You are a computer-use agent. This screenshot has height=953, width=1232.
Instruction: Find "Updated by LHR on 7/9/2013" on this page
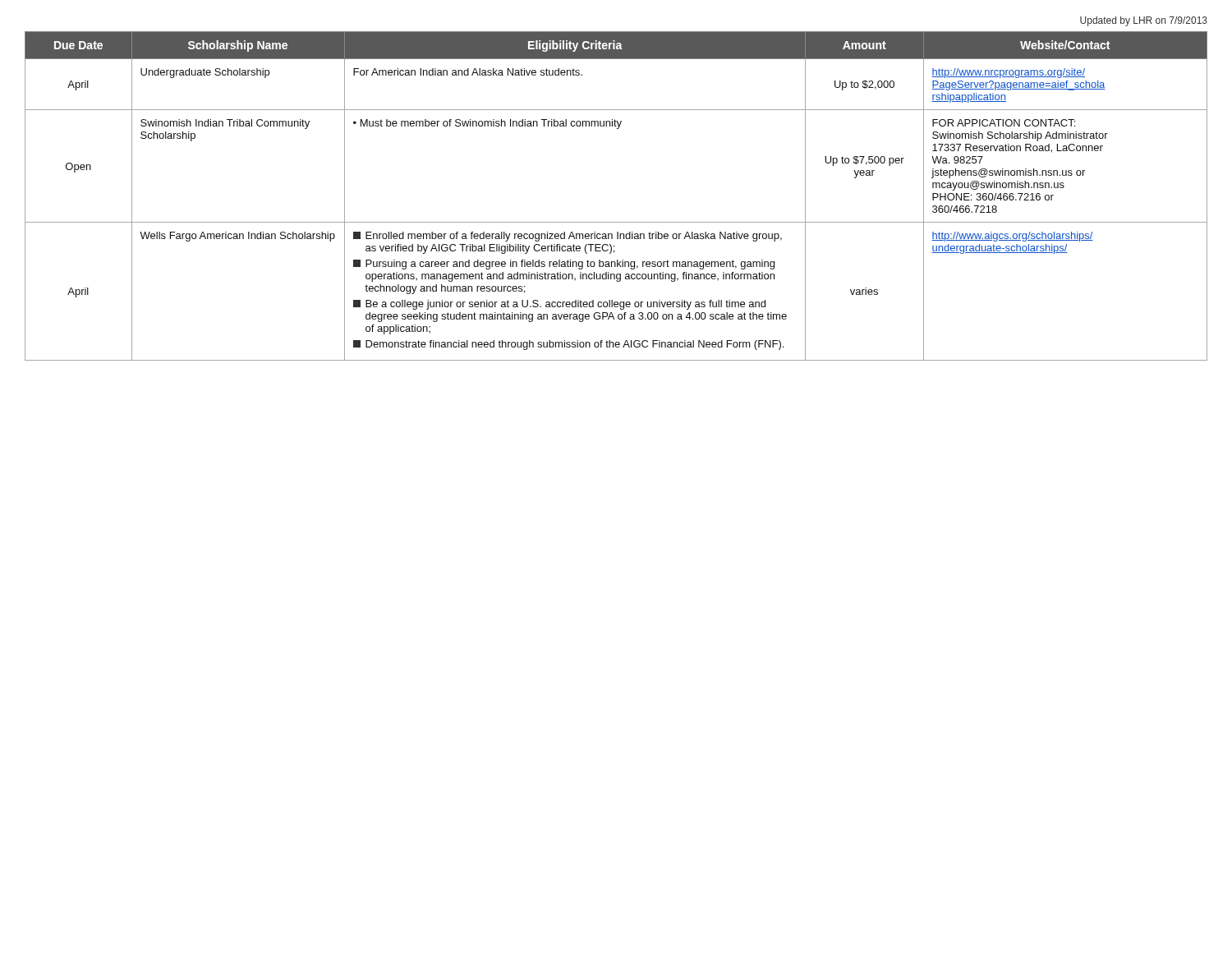coord(1144,21)
